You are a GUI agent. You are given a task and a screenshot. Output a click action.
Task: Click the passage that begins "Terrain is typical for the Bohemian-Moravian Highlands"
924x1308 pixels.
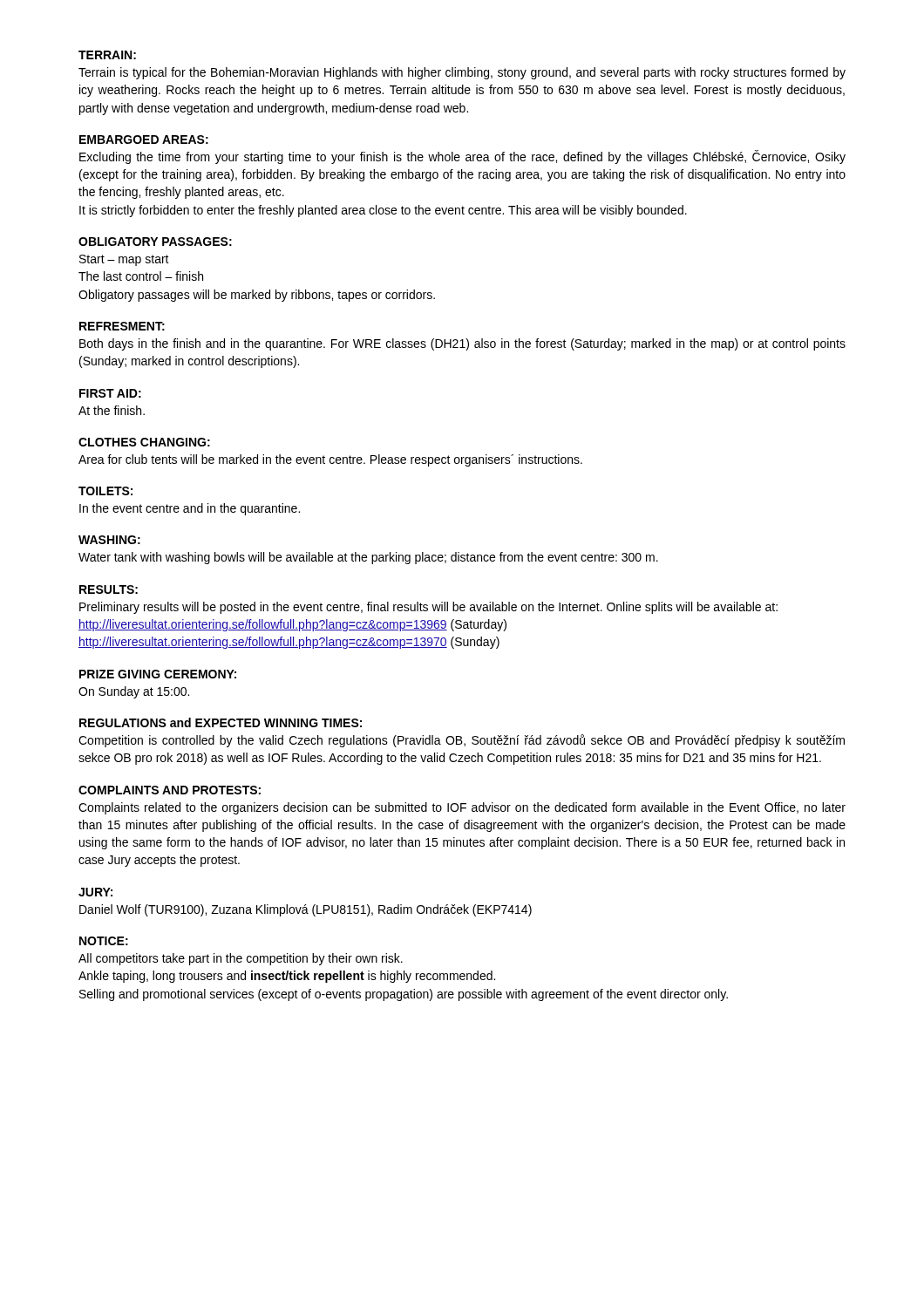pyautogui.click(x=462, y=90)
